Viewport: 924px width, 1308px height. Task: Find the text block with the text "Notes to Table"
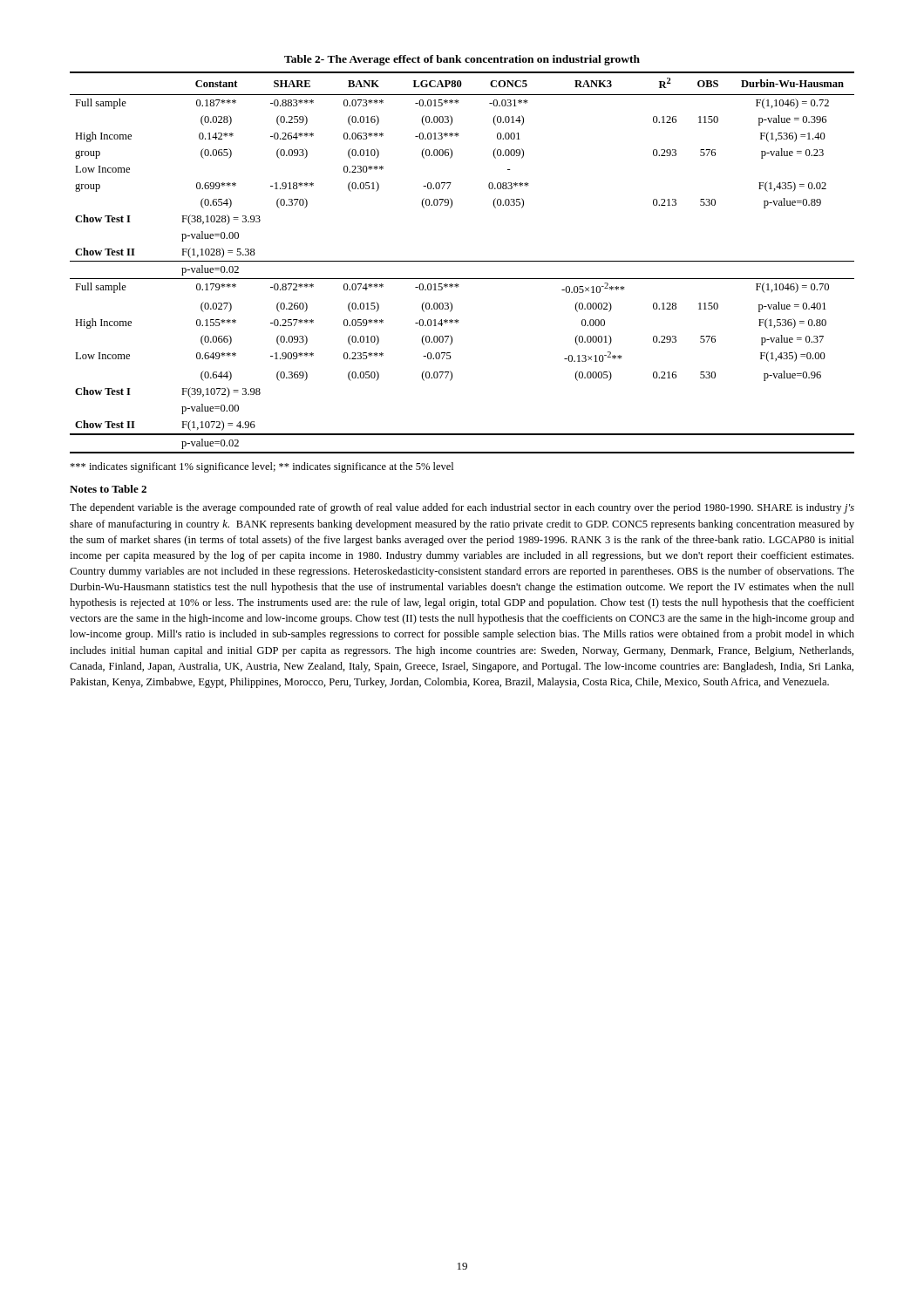tap(462, 586)
